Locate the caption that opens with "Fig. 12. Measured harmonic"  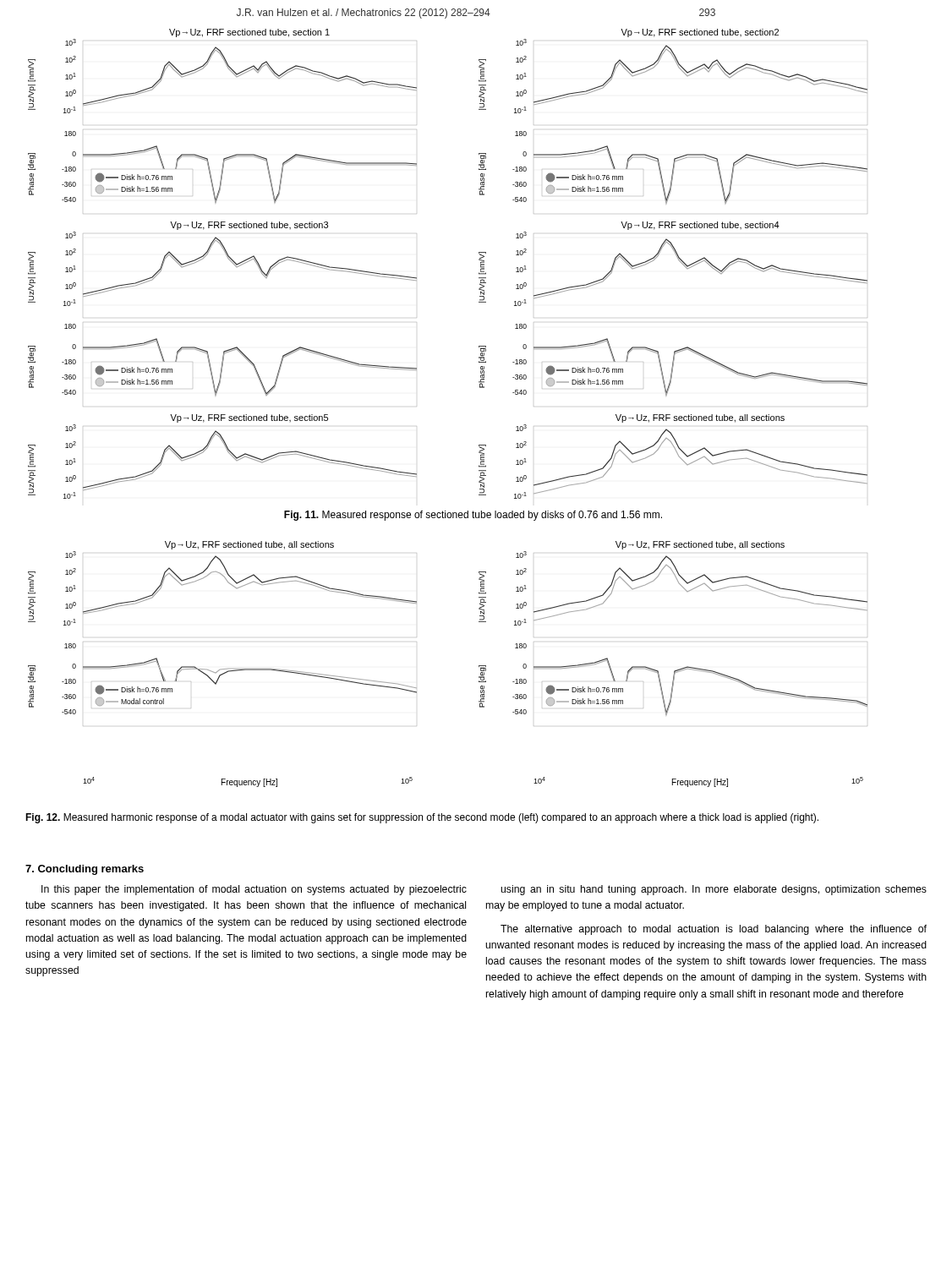tap(422, 817)
